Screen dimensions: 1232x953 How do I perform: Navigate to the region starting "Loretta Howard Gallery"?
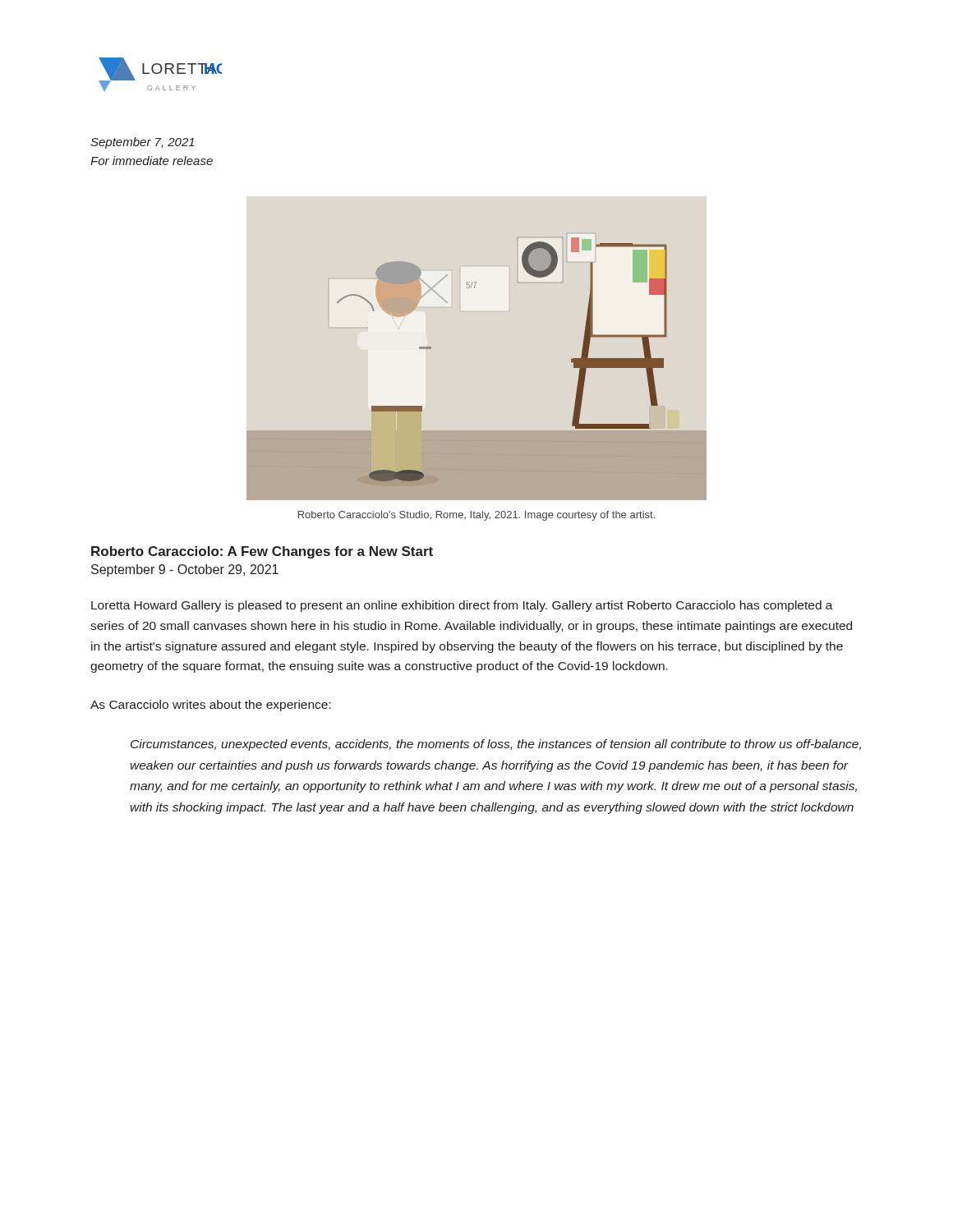click(472, 635)
